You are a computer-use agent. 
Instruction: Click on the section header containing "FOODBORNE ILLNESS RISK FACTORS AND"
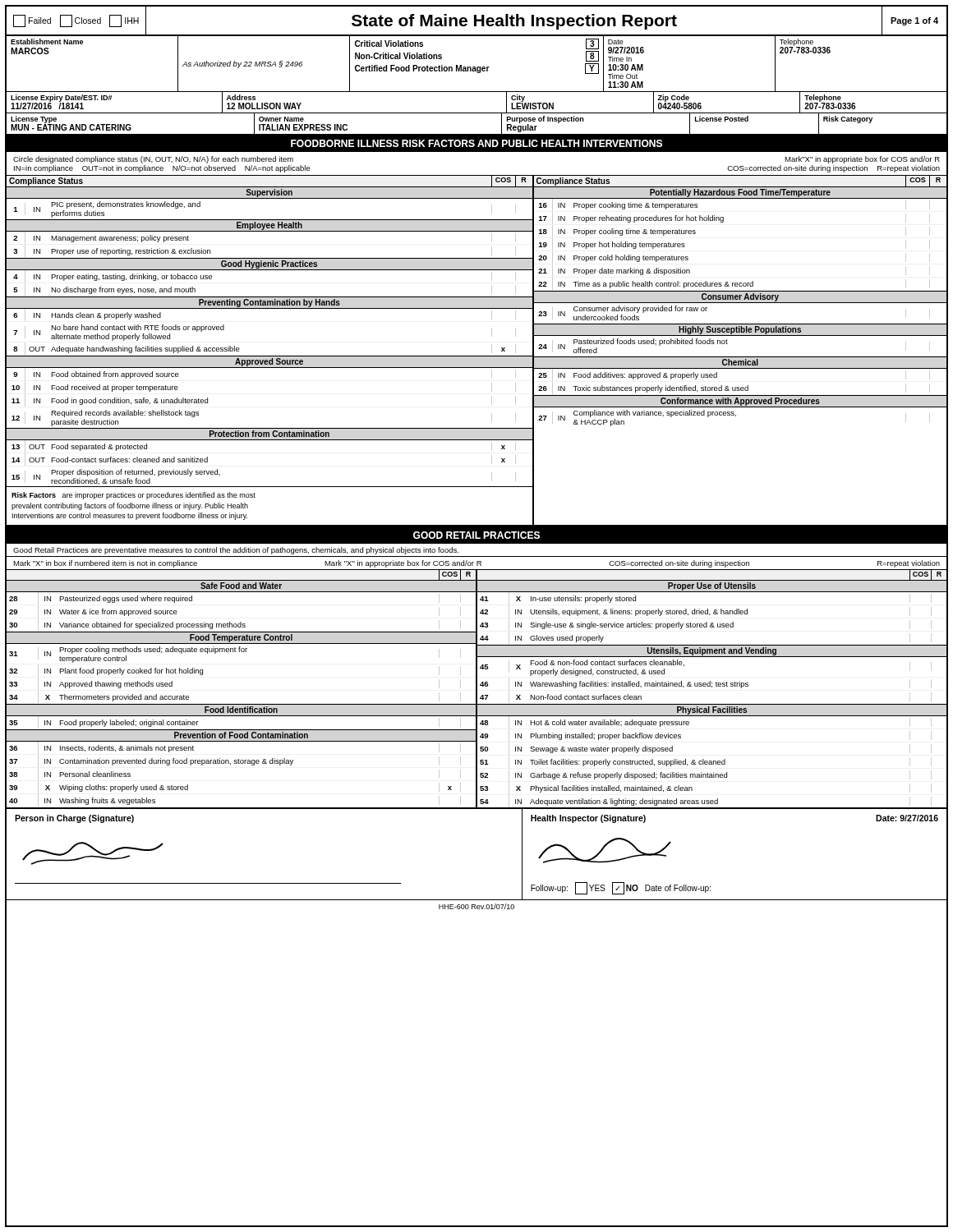476,144
